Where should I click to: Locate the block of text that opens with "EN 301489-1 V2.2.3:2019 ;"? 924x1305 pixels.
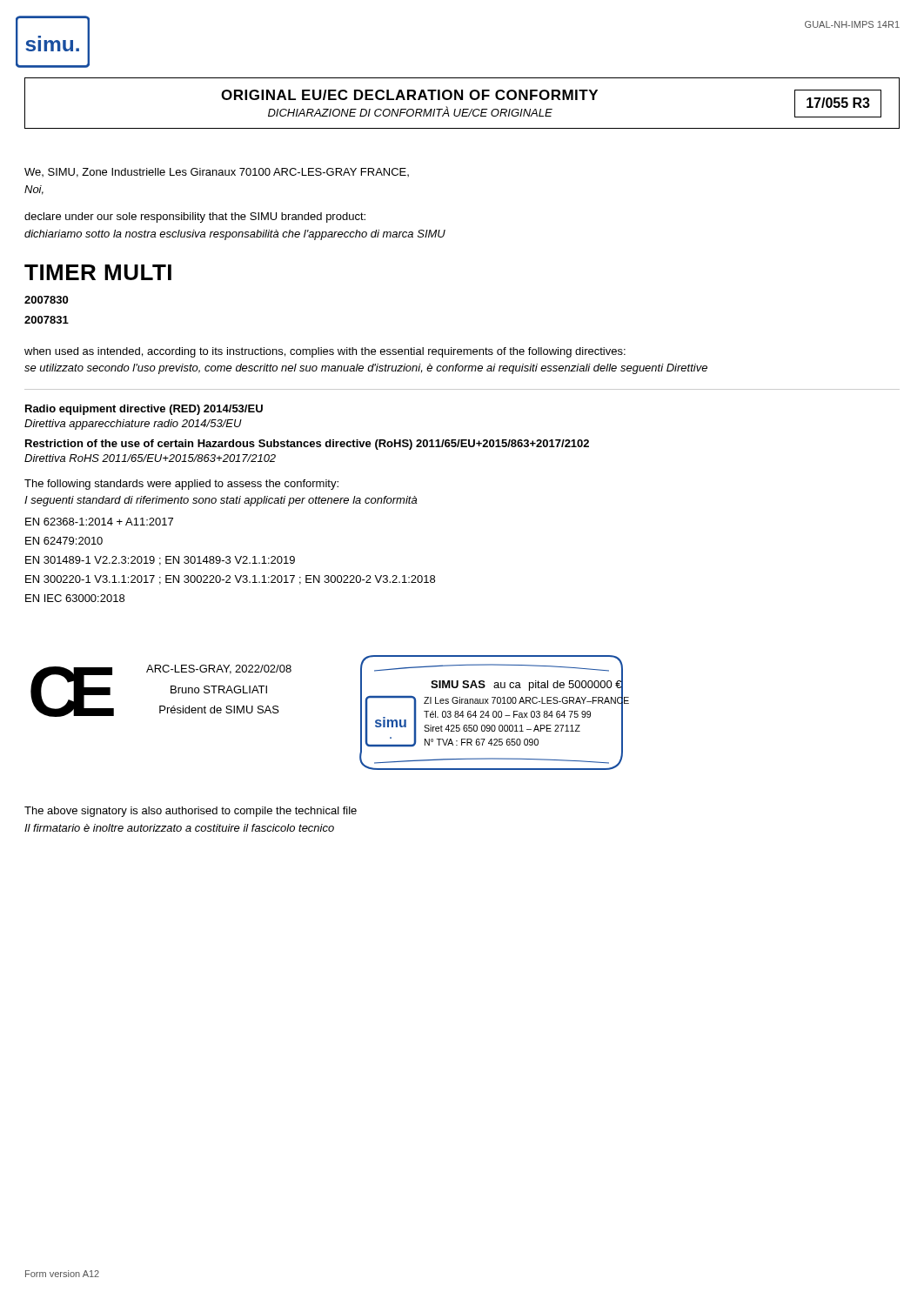click(160, 560)
